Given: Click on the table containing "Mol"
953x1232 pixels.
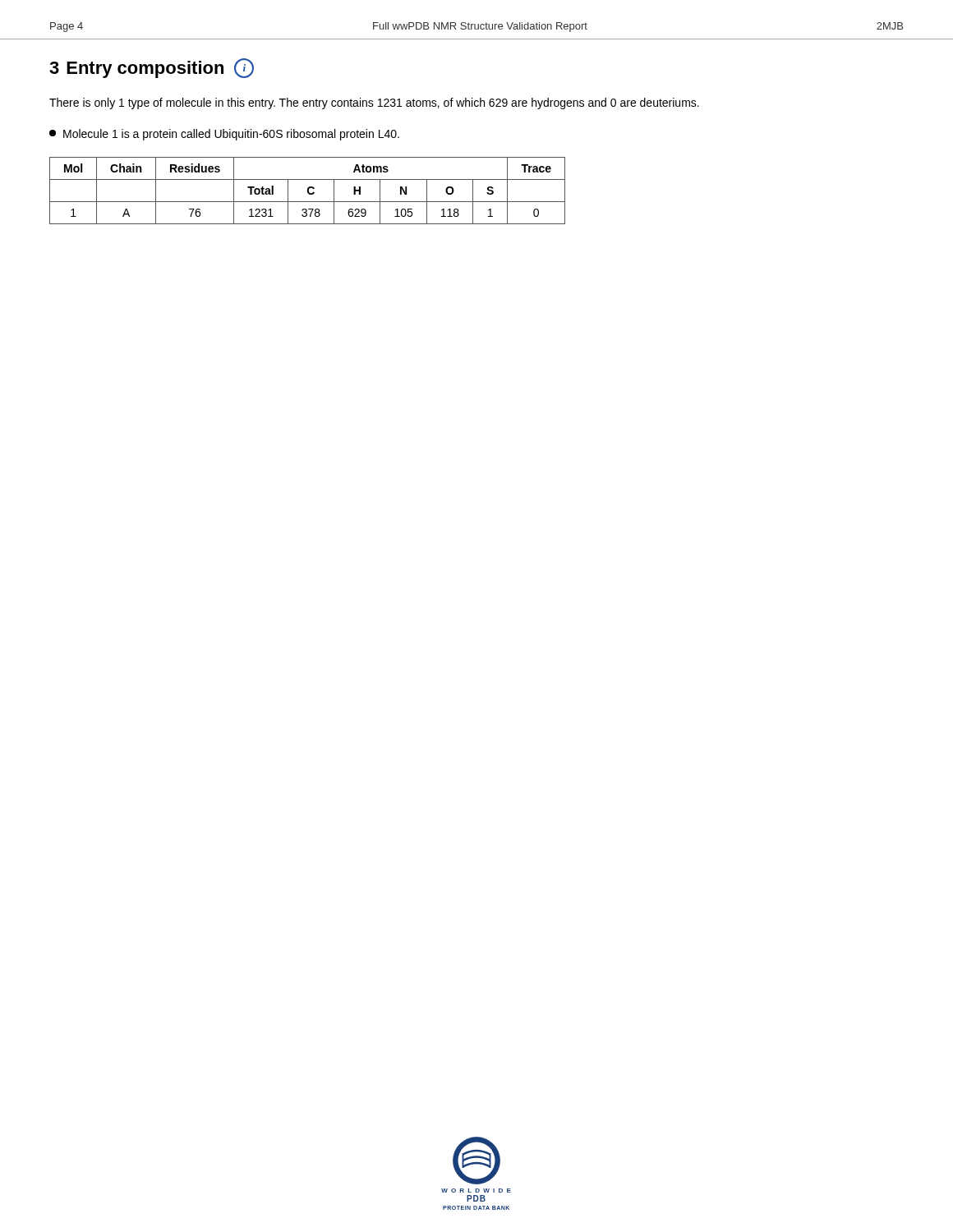Looking at the screenshot, I should [476, 190].
